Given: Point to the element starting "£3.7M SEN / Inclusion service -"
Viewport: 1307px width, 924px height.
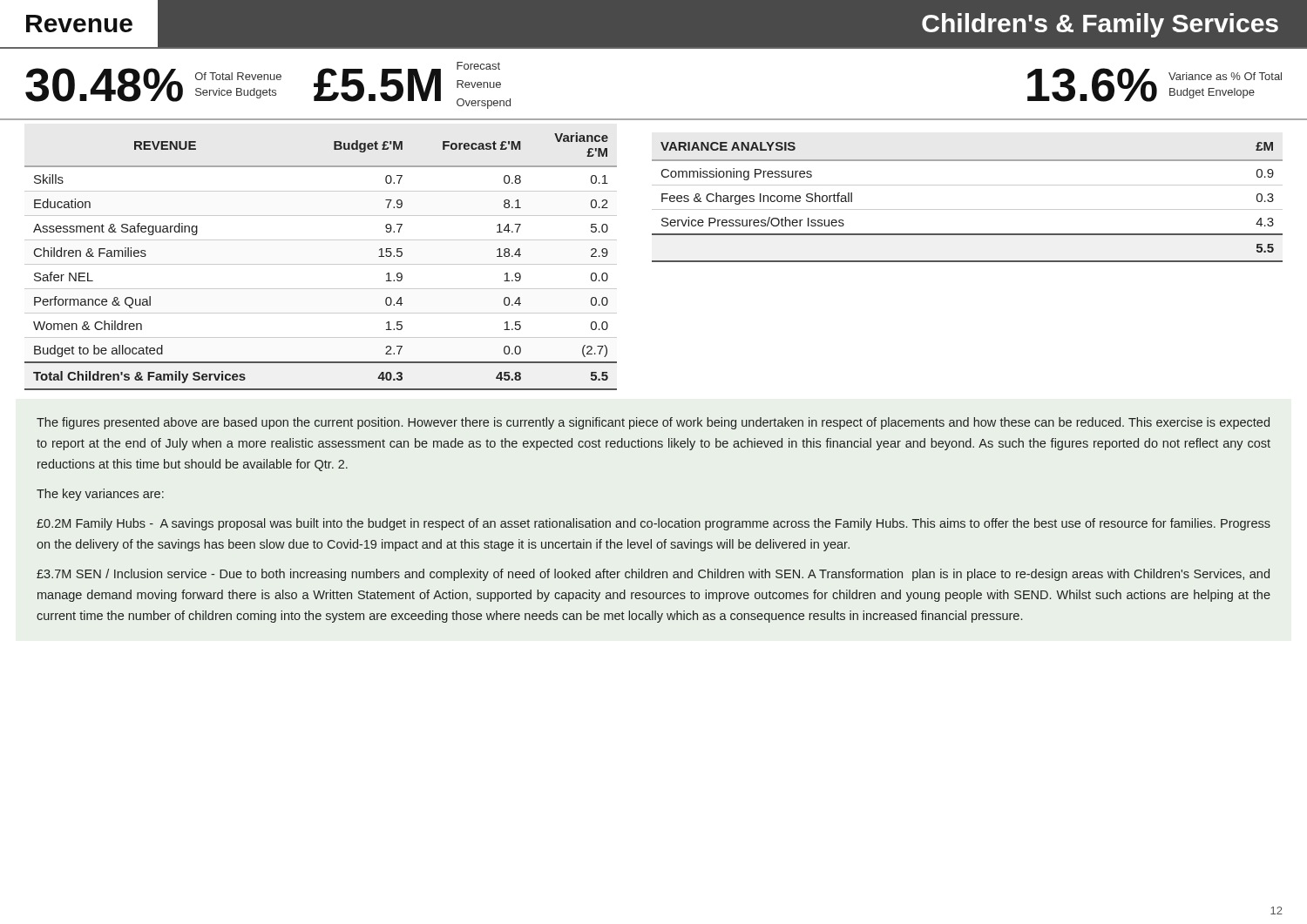Looking at the screenshot, I should point(654,595).
